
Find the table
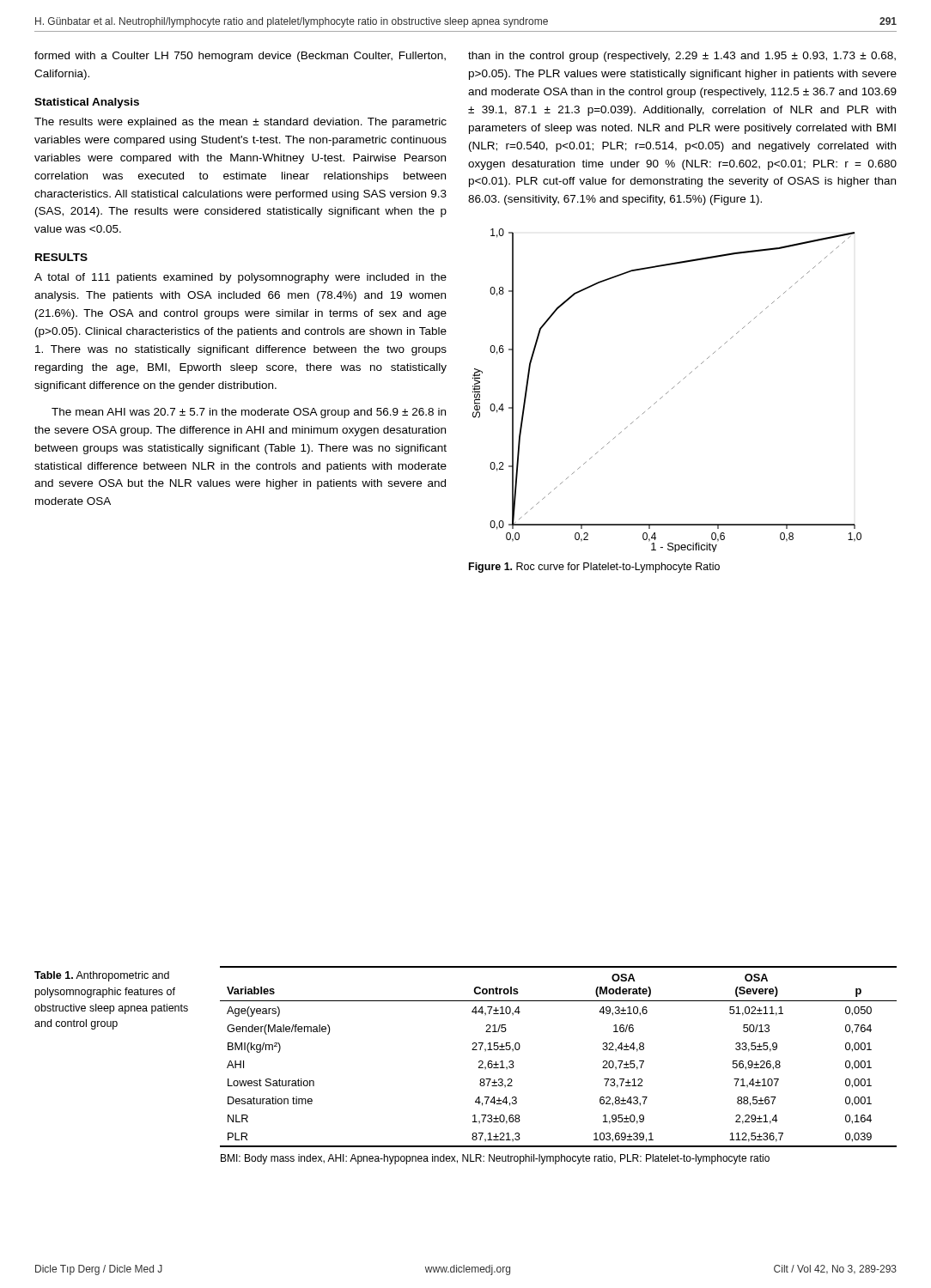(x=558, y=1057)
